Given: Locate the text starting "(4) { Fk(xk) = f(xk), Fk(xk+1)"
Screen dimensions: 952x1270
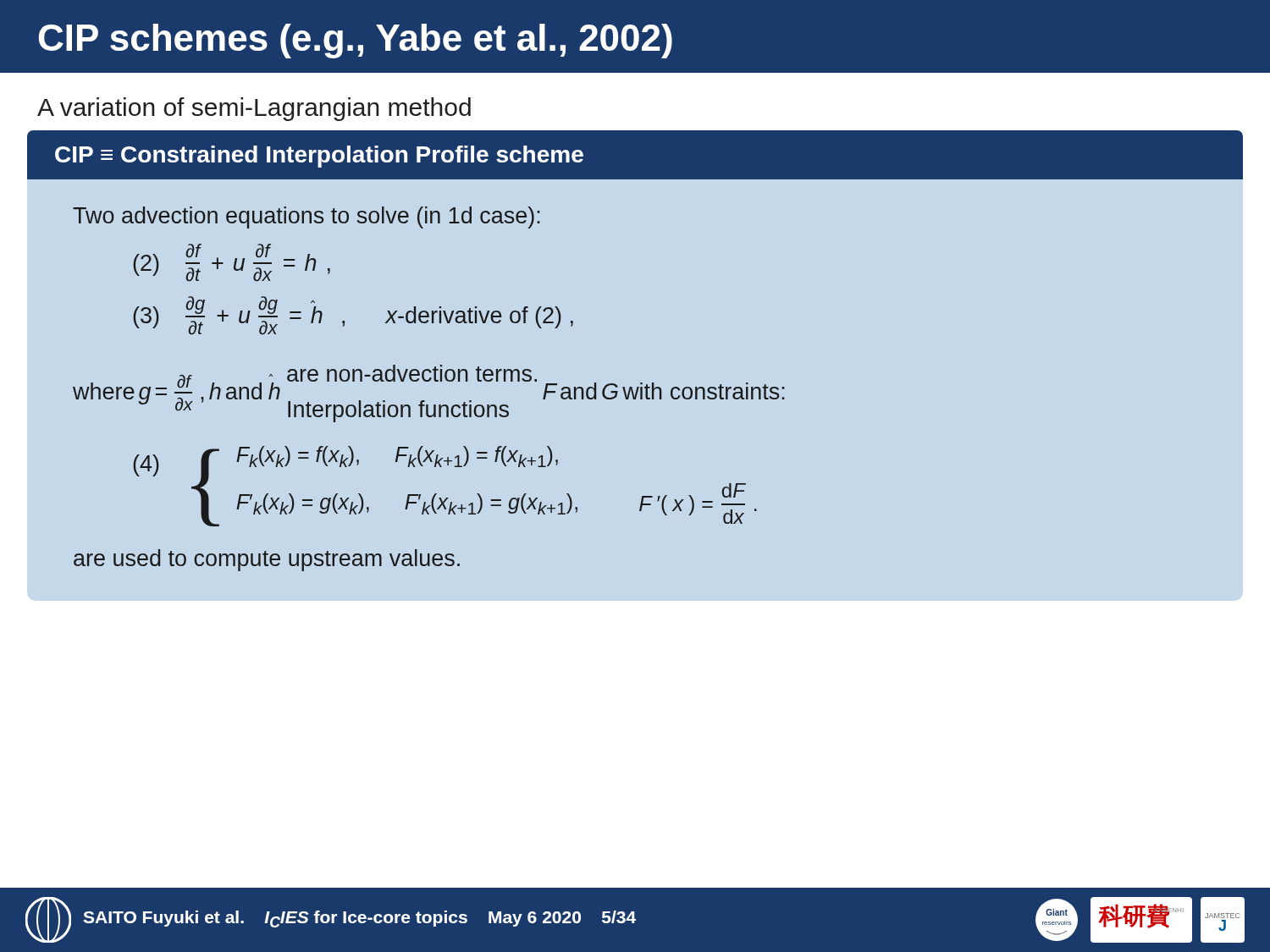Looking at the screenshot, I should pyautogui.click(x=445, y=483).
